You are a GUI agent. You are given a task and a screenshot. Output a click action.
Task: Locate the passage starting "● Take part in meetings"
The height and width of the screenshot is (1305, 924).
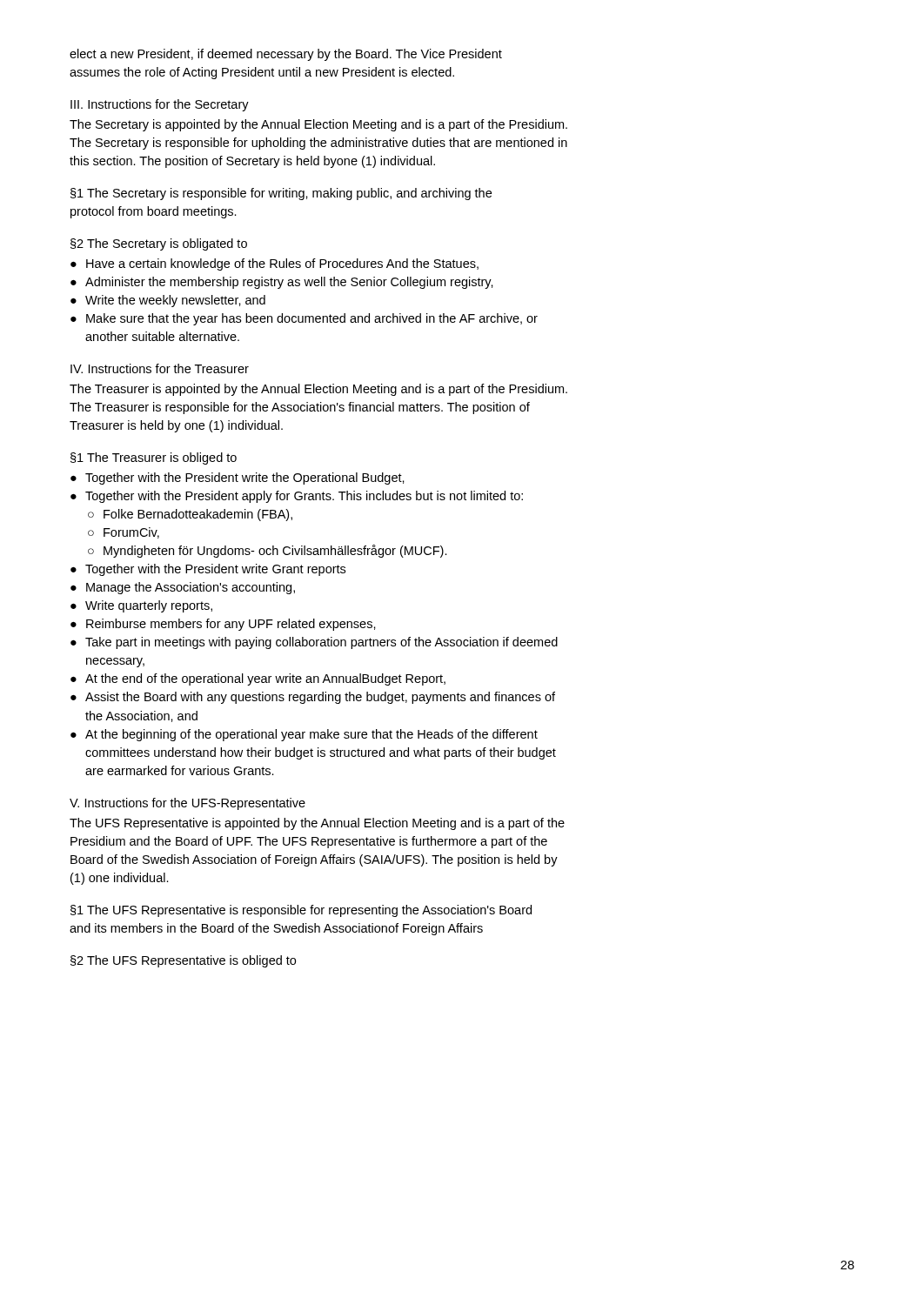coord(314,652)
